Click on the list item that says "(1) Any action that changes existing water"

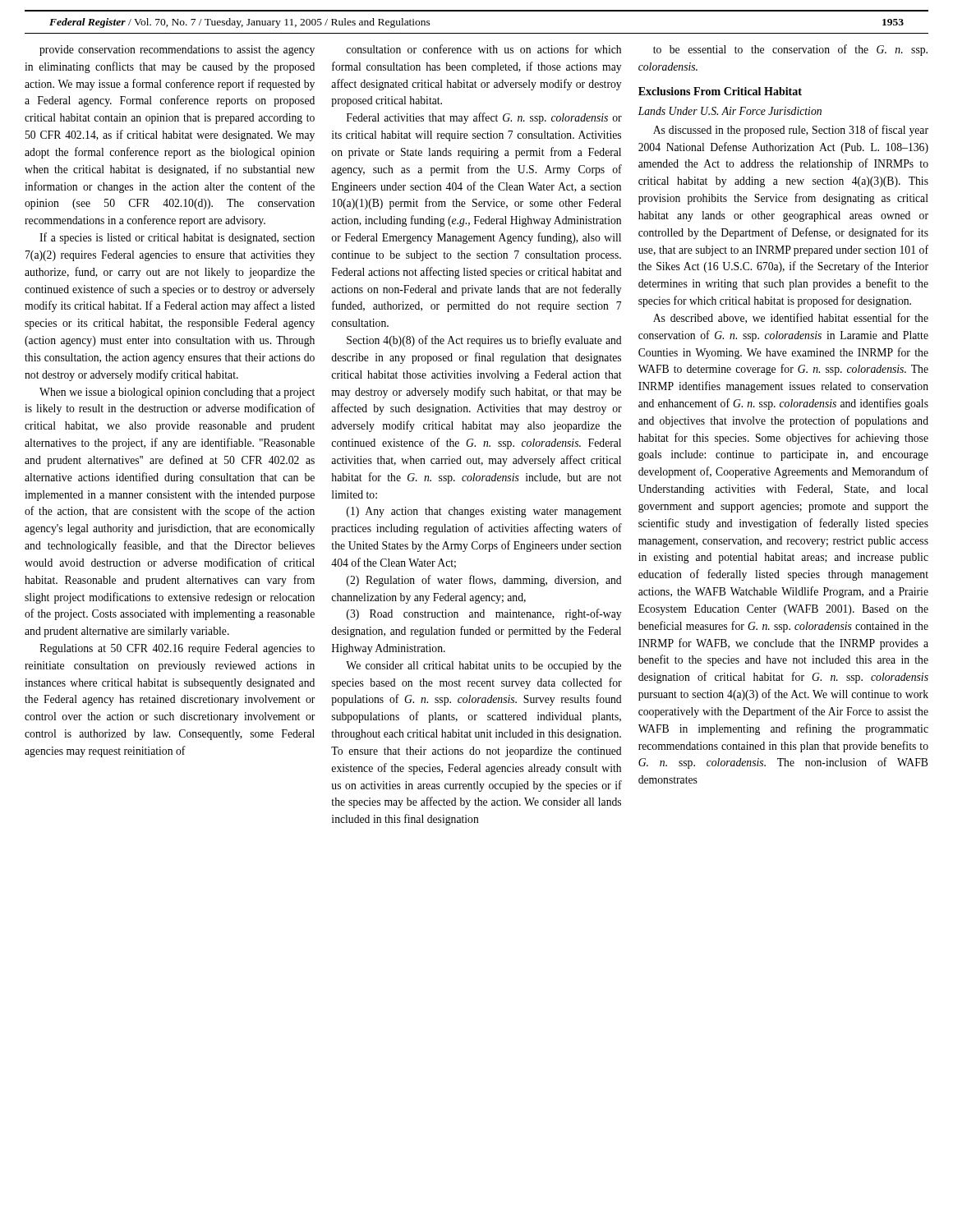[x=476, y=538]
